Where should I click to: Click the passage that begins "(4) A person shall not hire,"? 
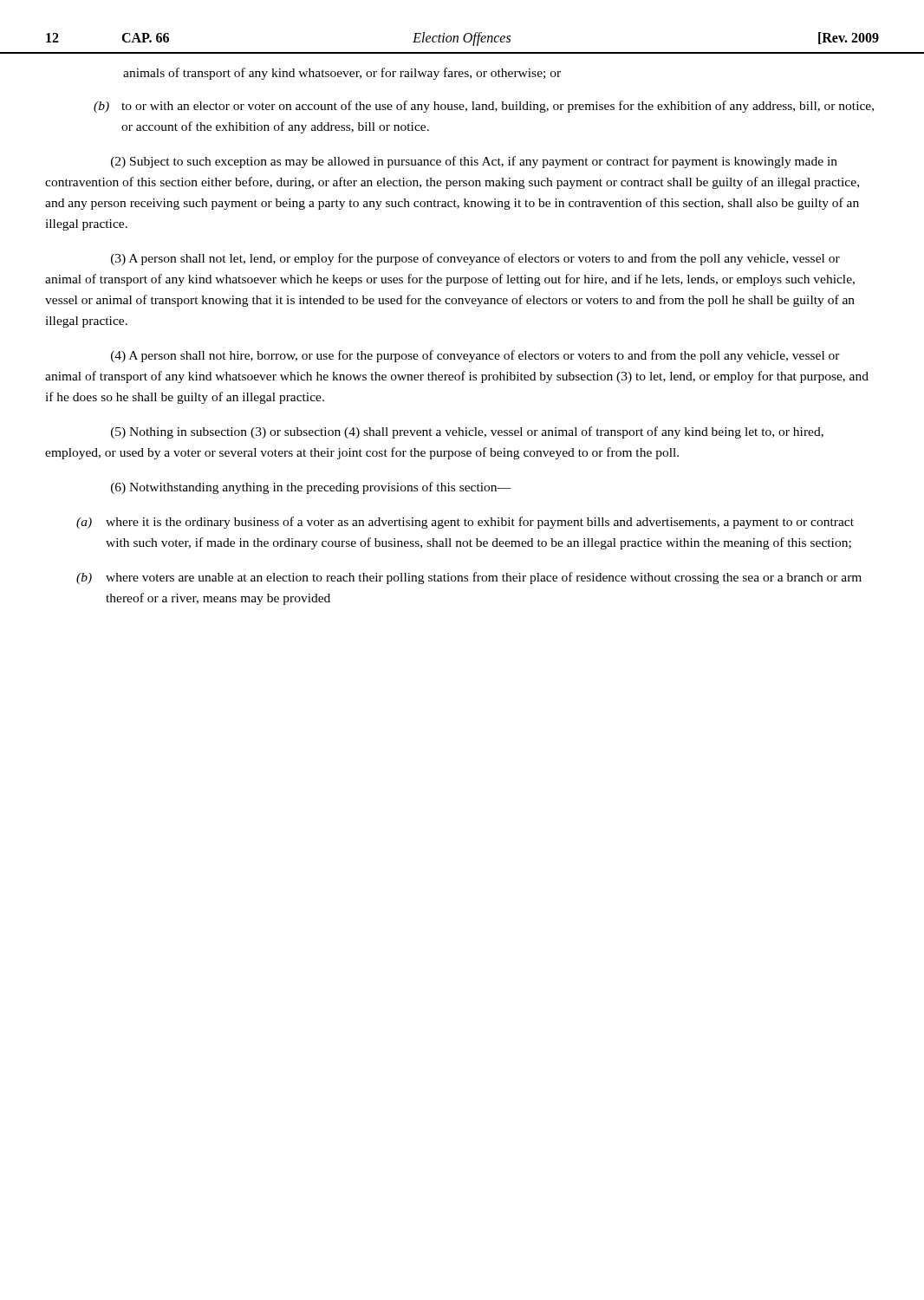click(462, 376)
